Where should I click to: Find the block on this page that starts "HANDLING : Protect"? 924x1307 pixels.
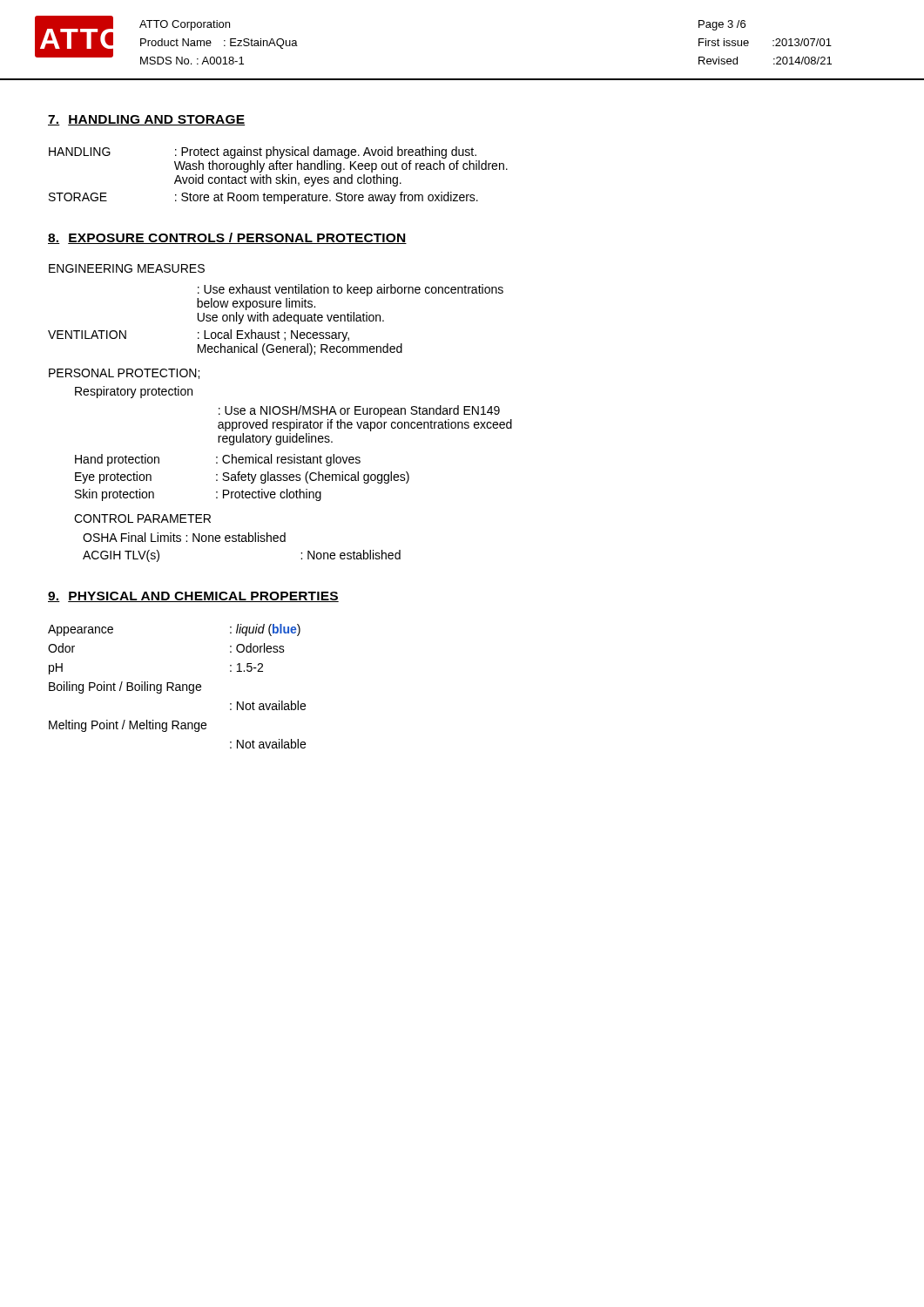(x=462, y=175)
